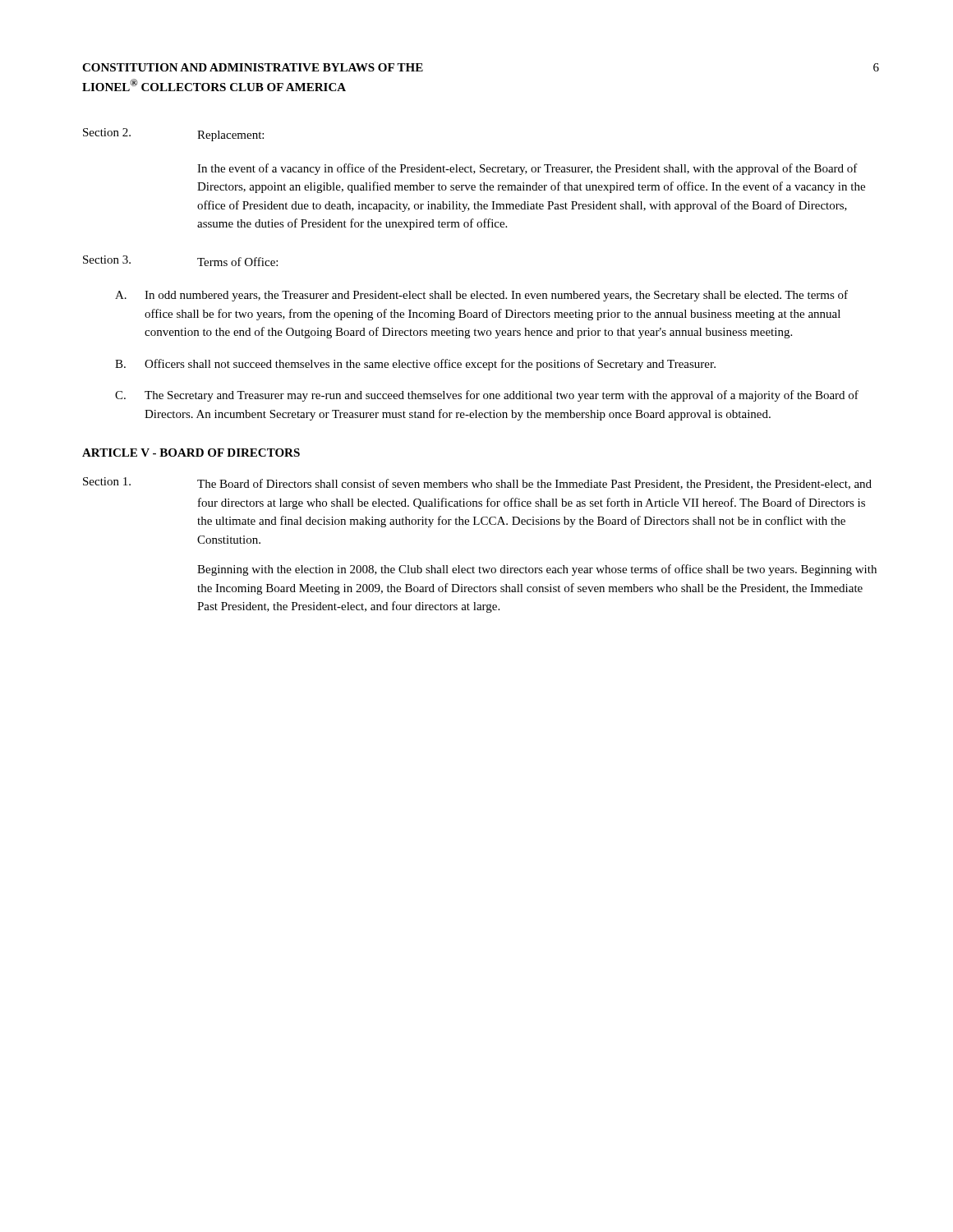The width and height of the screenshot is (953, 1232).
Task: Navigate to the block starting "Section 1."
Action: [107, 481]
